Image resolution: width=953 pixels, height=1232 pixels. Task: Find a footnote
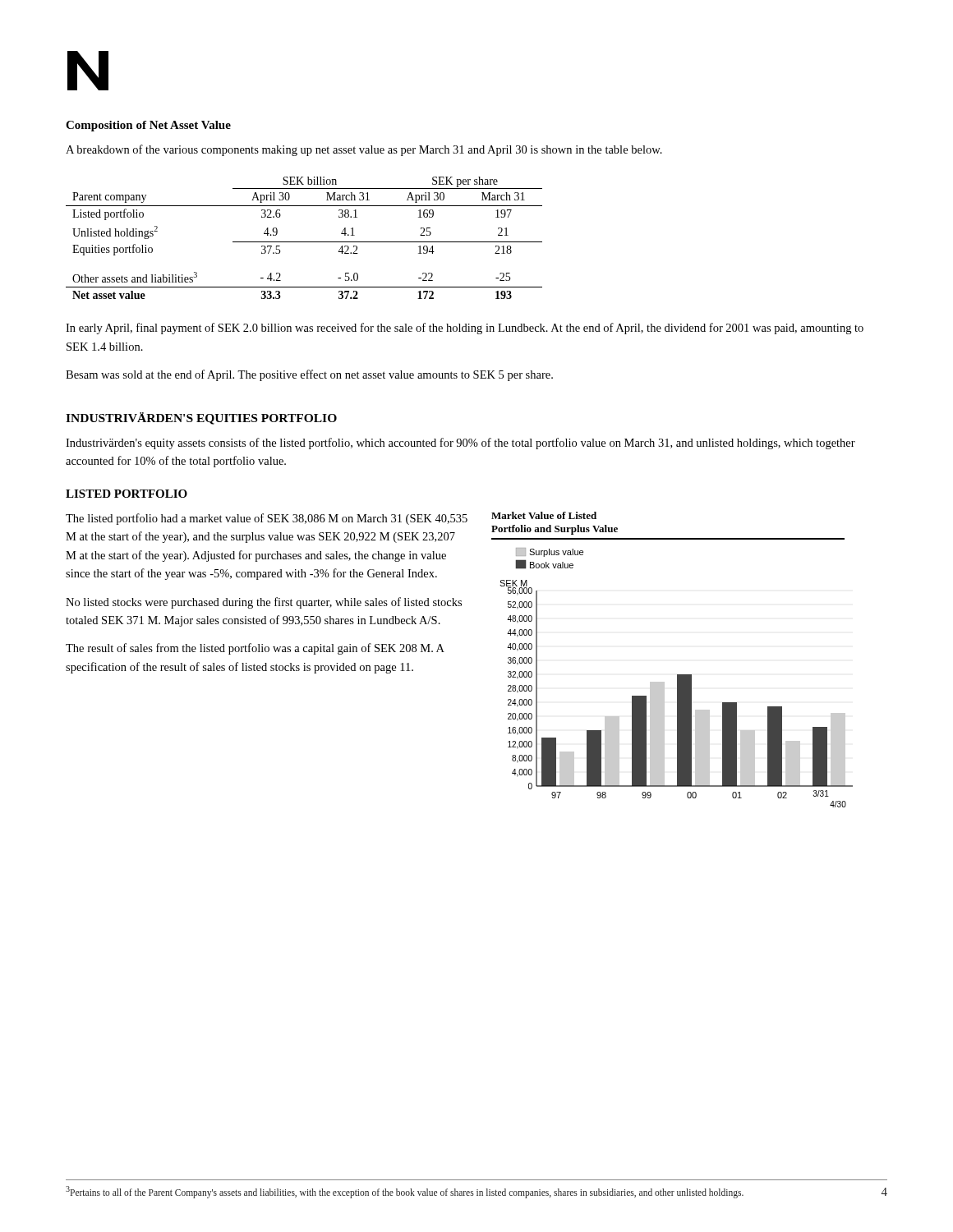point(405,1191)
